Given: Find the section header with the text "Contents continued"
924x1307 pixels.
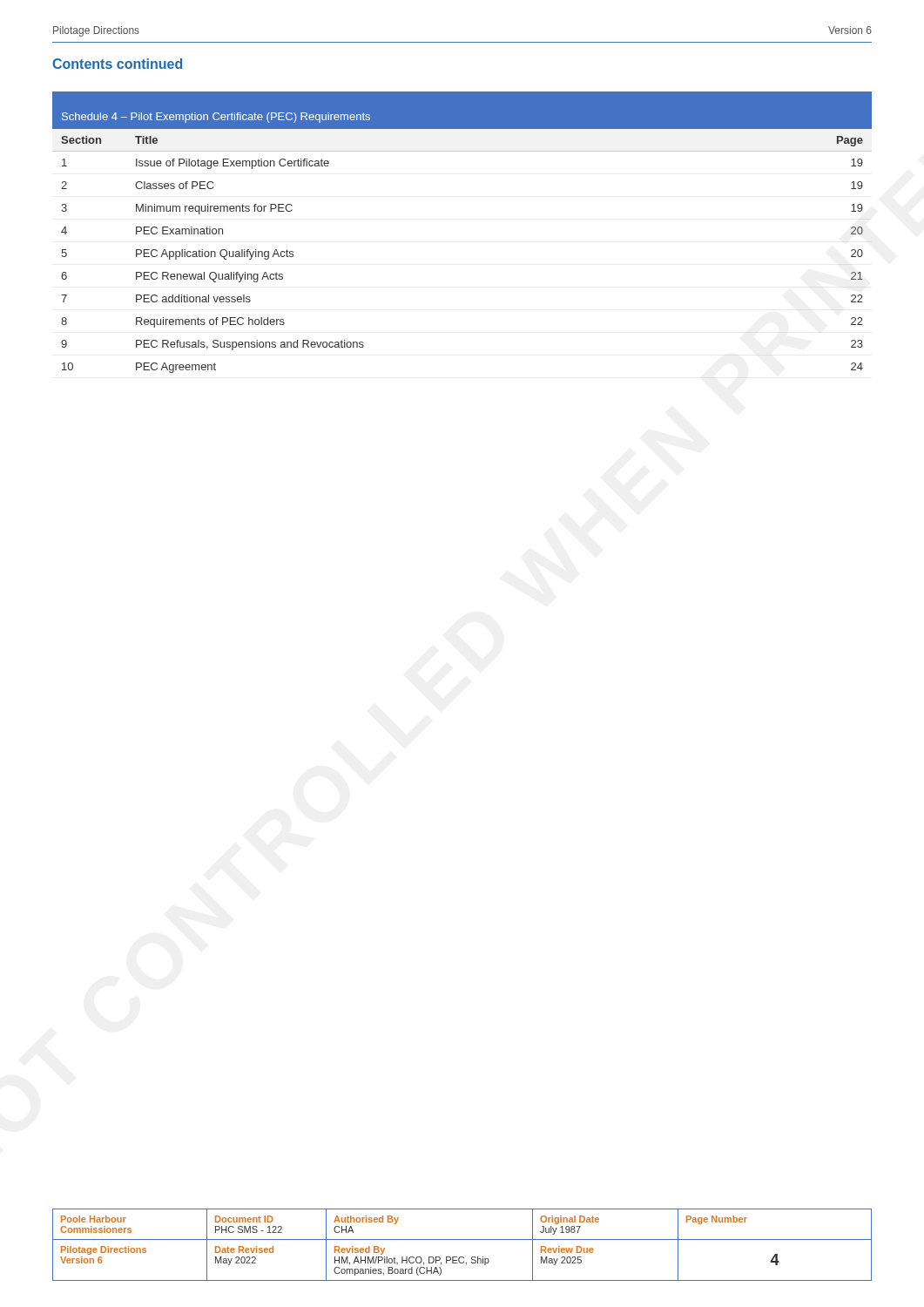Looking at the screenshot, I should click(x=118, y=64).
